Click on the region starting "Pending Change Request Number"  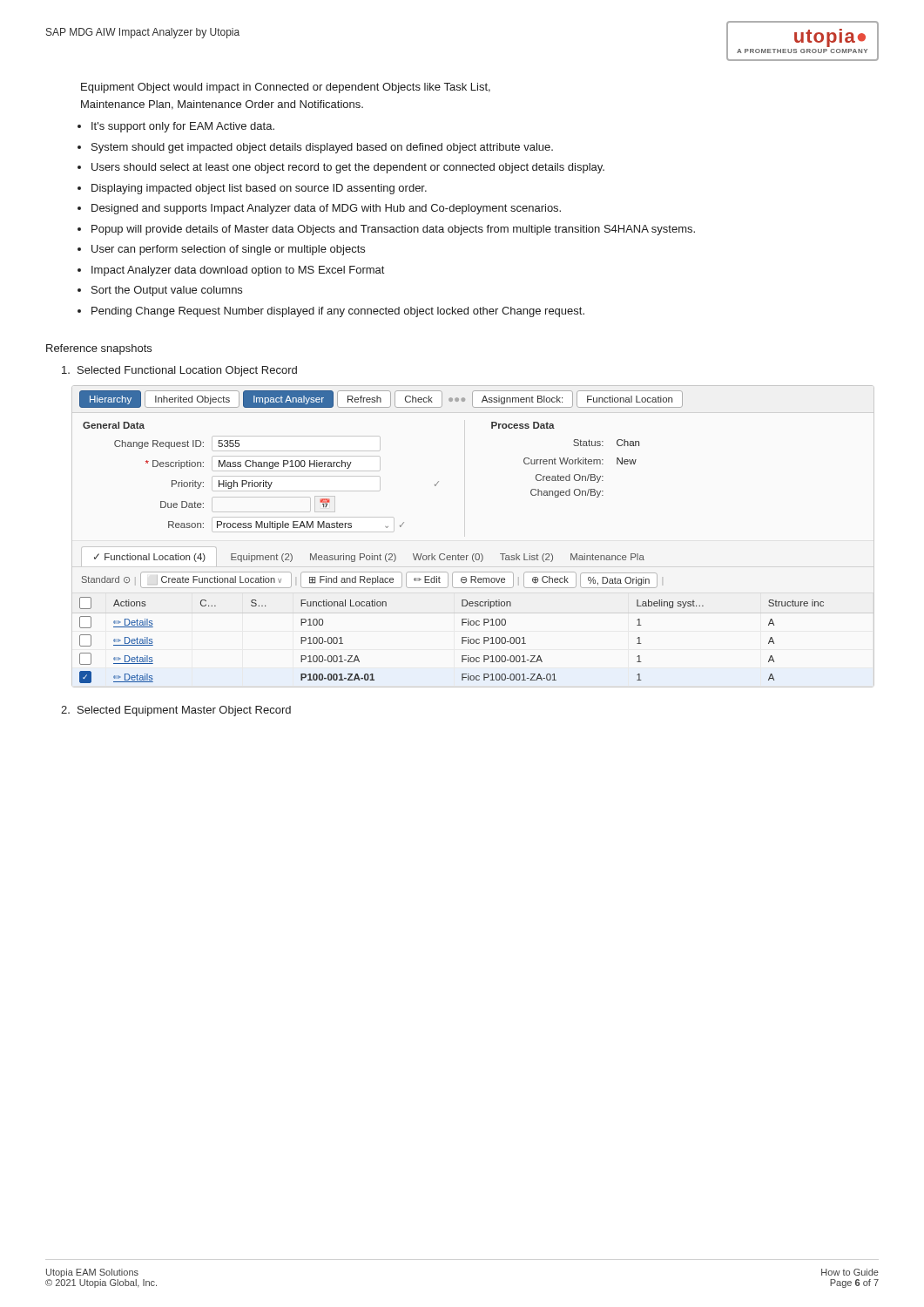(338, 310)
